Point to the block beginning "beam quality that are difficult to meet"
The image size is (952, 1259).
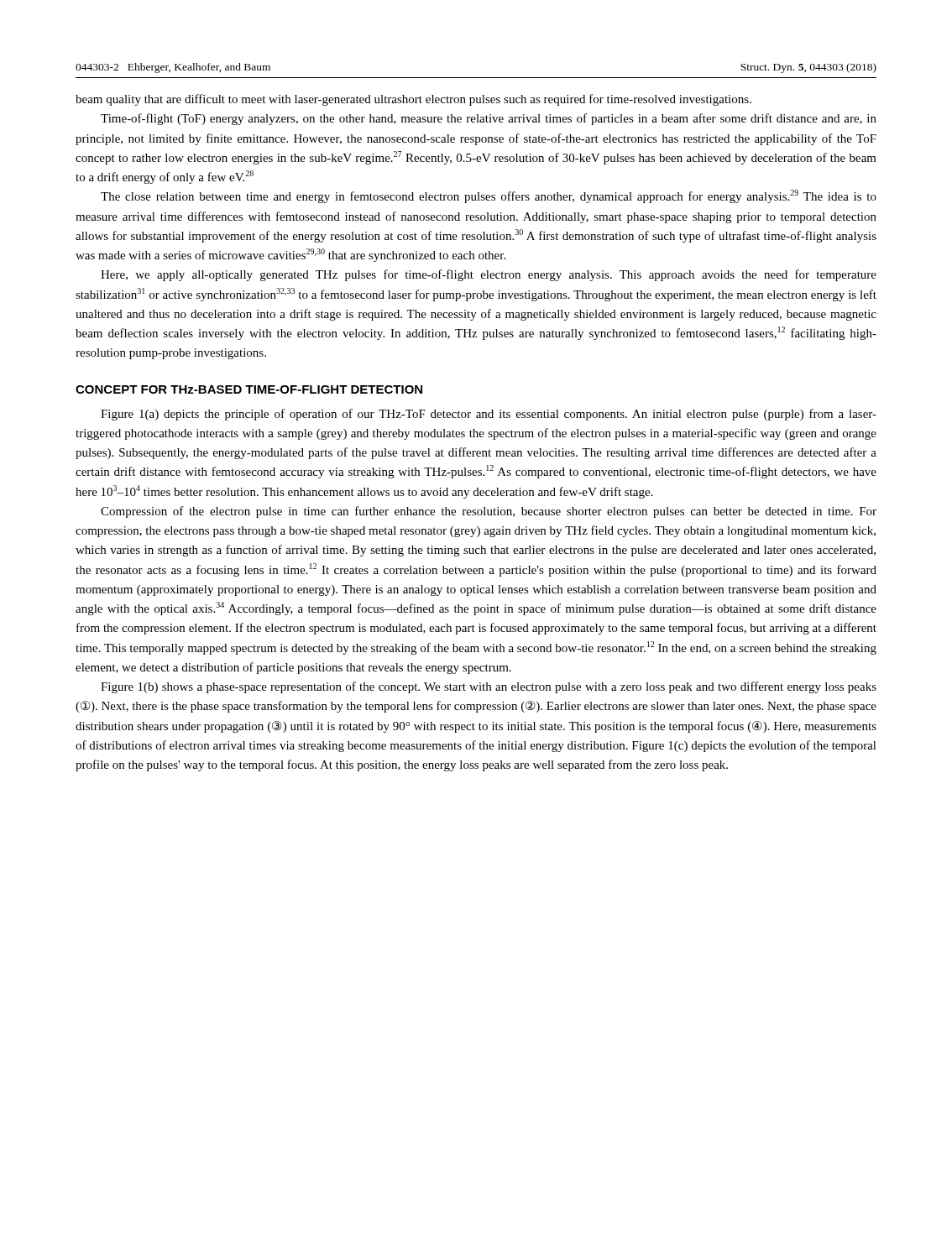414,99
